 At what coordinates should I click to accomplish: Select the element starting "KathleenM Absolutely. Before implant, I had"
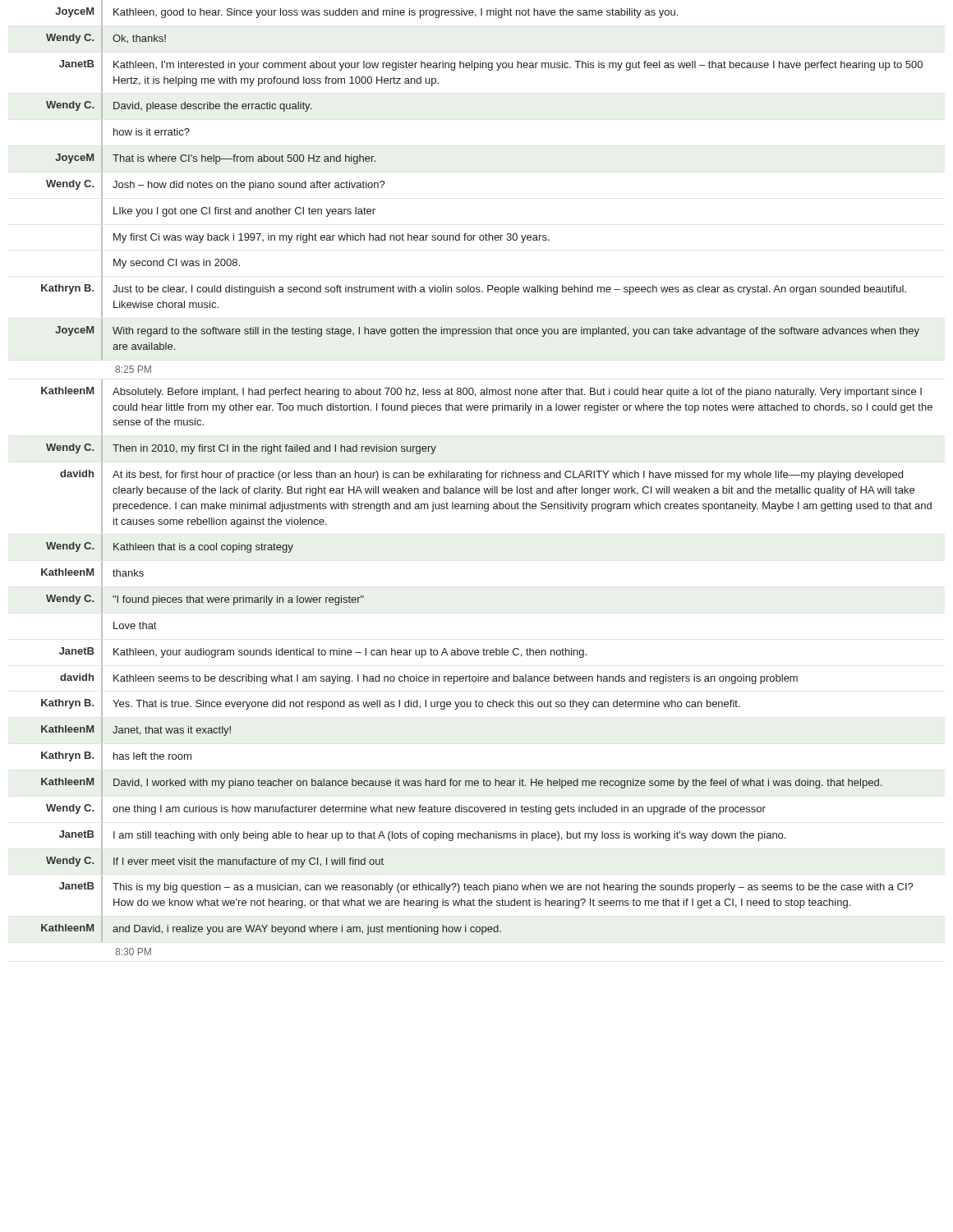click(476, 407)
